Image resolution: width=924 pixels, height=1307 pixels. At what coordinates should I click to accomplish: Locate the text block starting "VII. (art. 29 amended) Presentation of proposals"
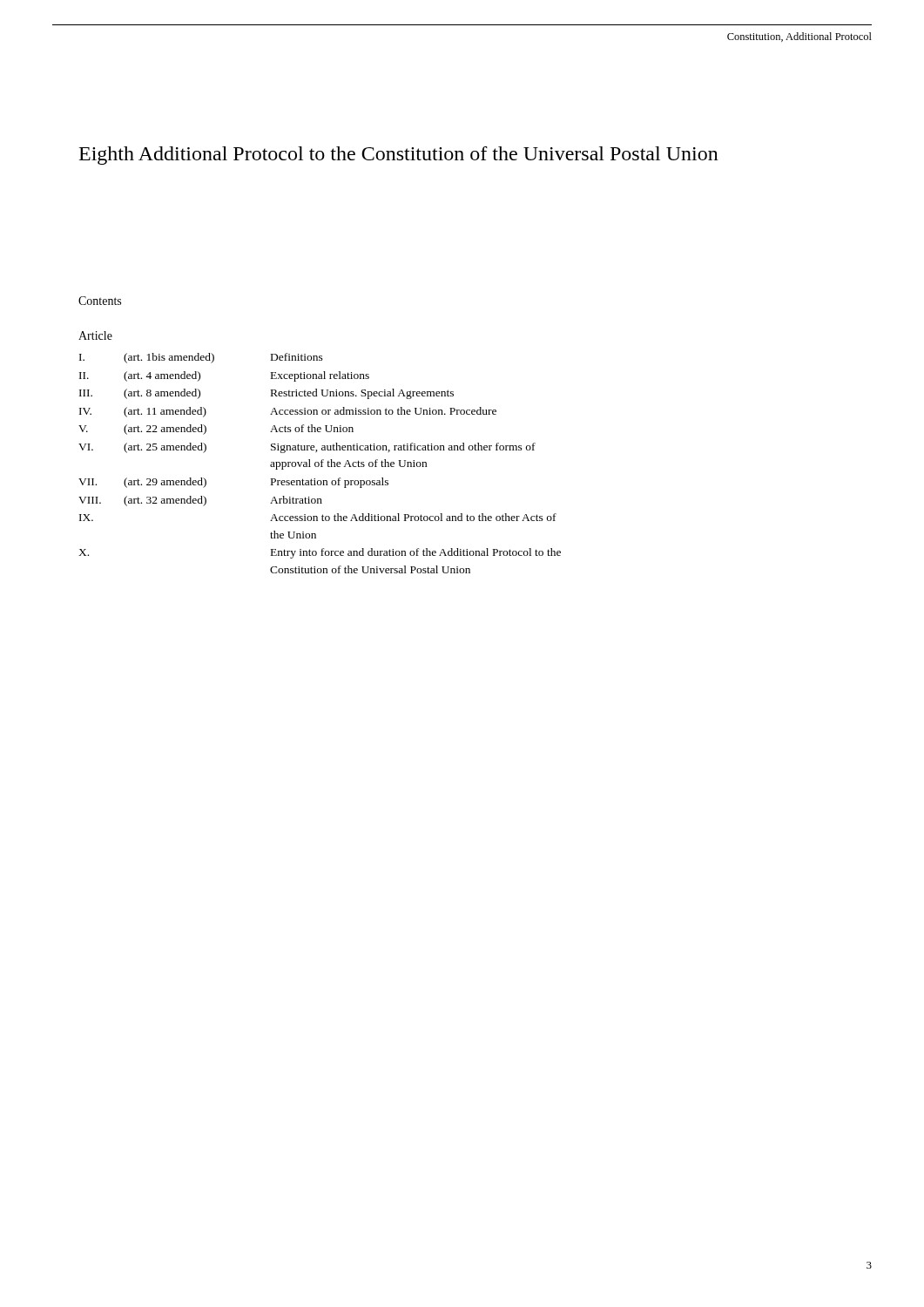coord(162,482)
